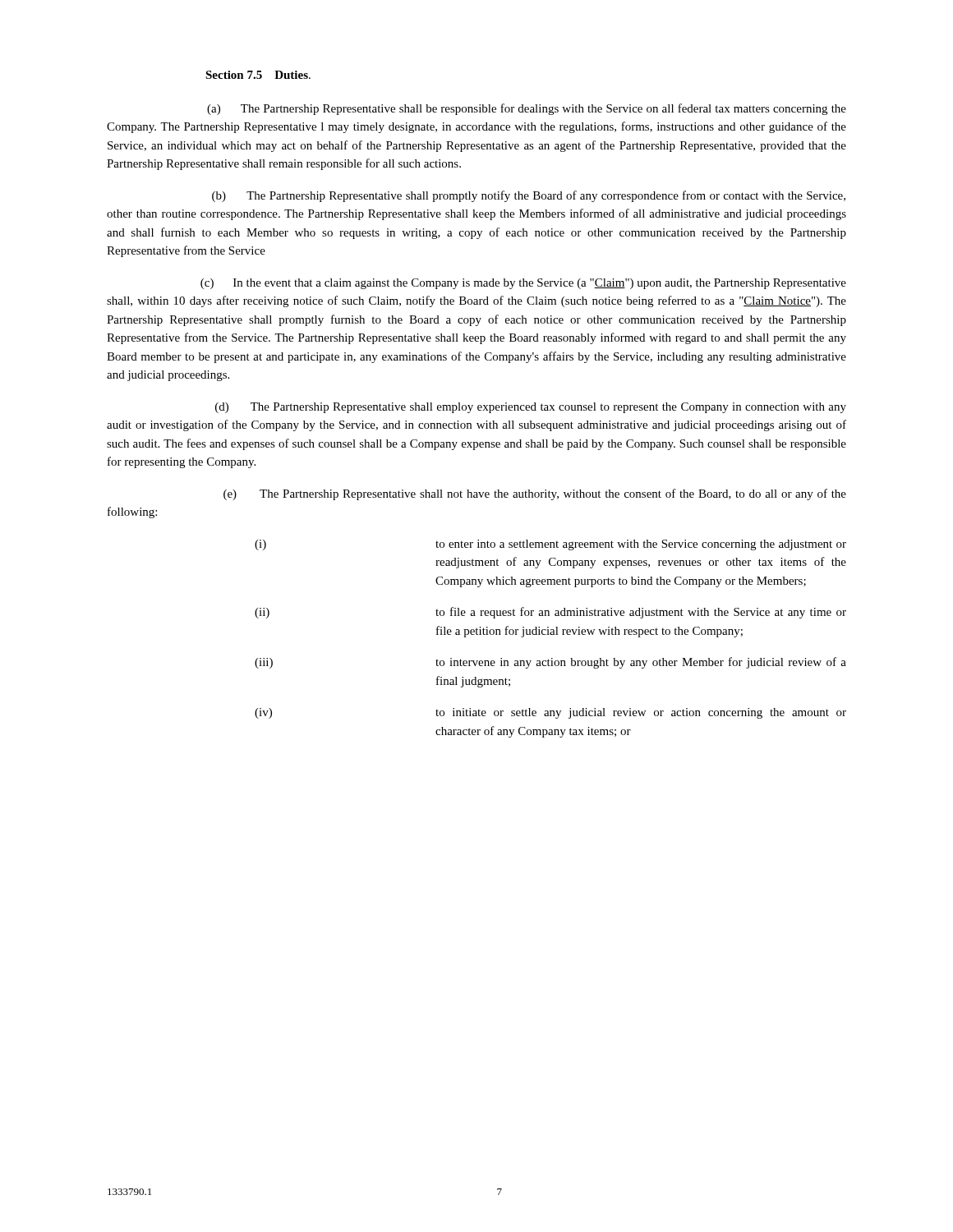The image size is (953, 1232).
Task: Click on the text block containing "(d) The Partnership Representative shall employ experienced"
Action: (x=476, y=434)
